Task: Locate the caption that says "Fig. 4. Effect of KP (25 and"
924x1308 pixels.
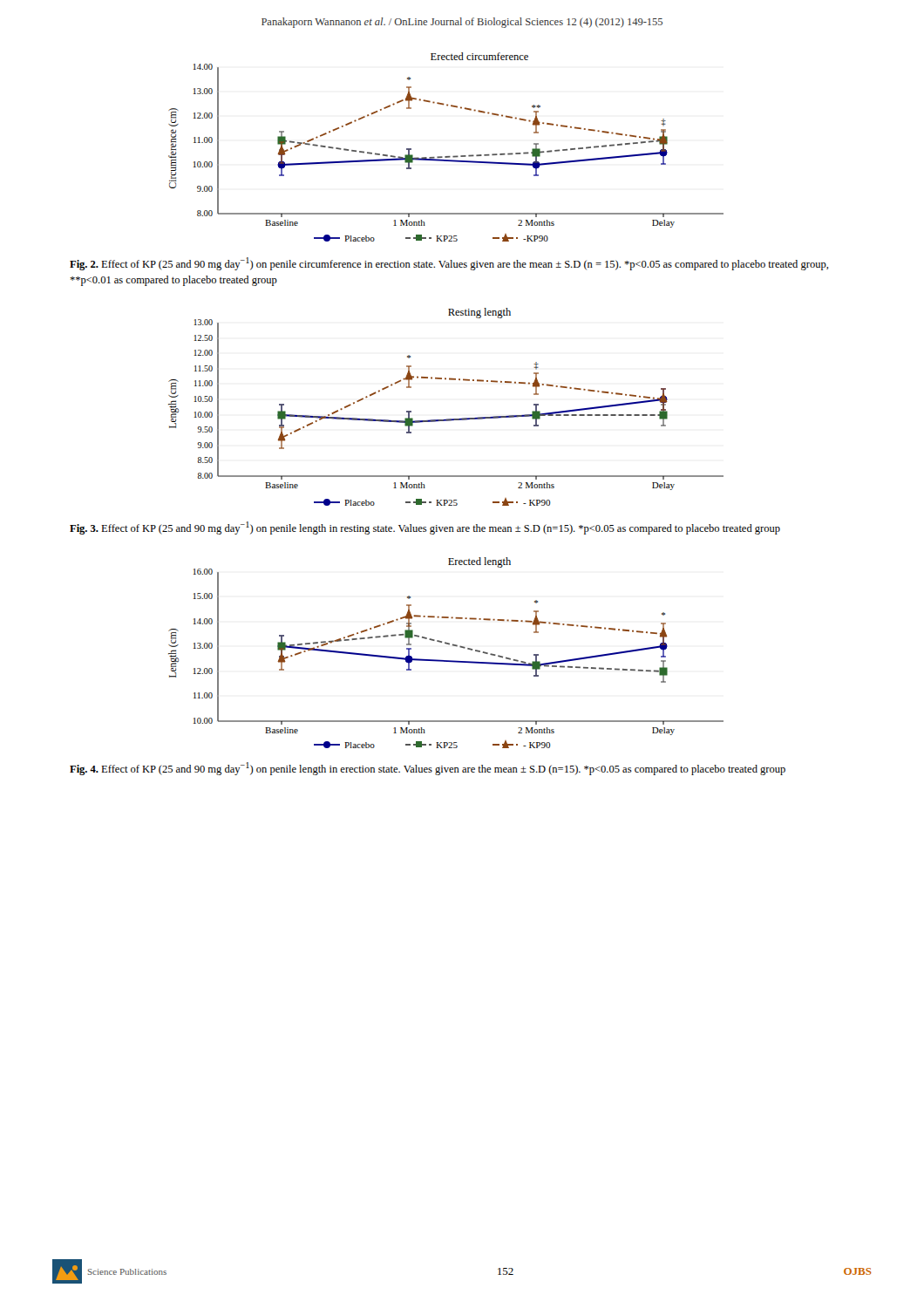Action: [x=428, y=768]
